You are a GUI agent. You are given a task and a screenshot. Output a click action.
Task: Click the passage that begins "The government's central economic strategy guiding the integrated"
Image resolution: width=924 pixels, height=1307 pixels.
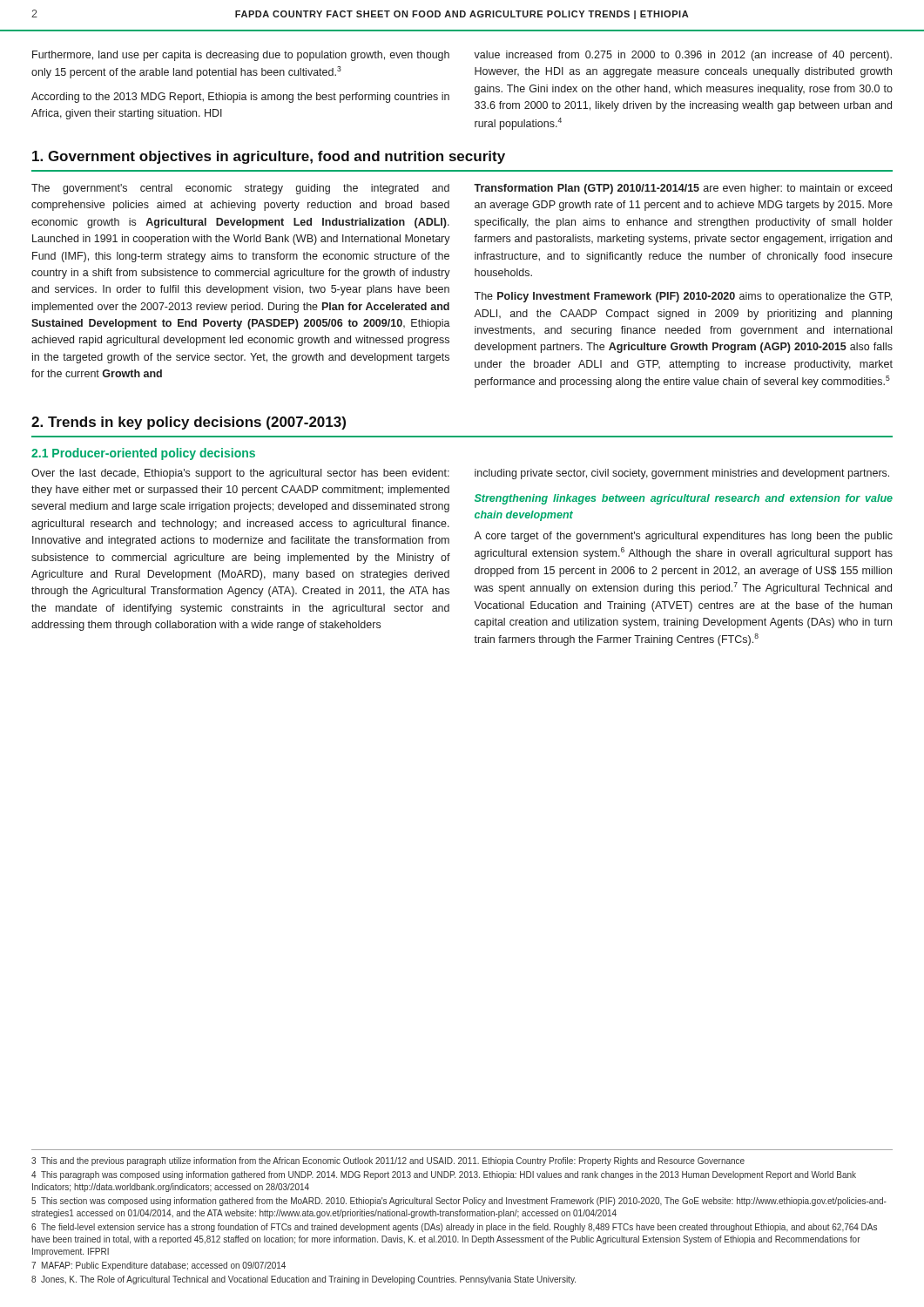[x=241, y=282]
